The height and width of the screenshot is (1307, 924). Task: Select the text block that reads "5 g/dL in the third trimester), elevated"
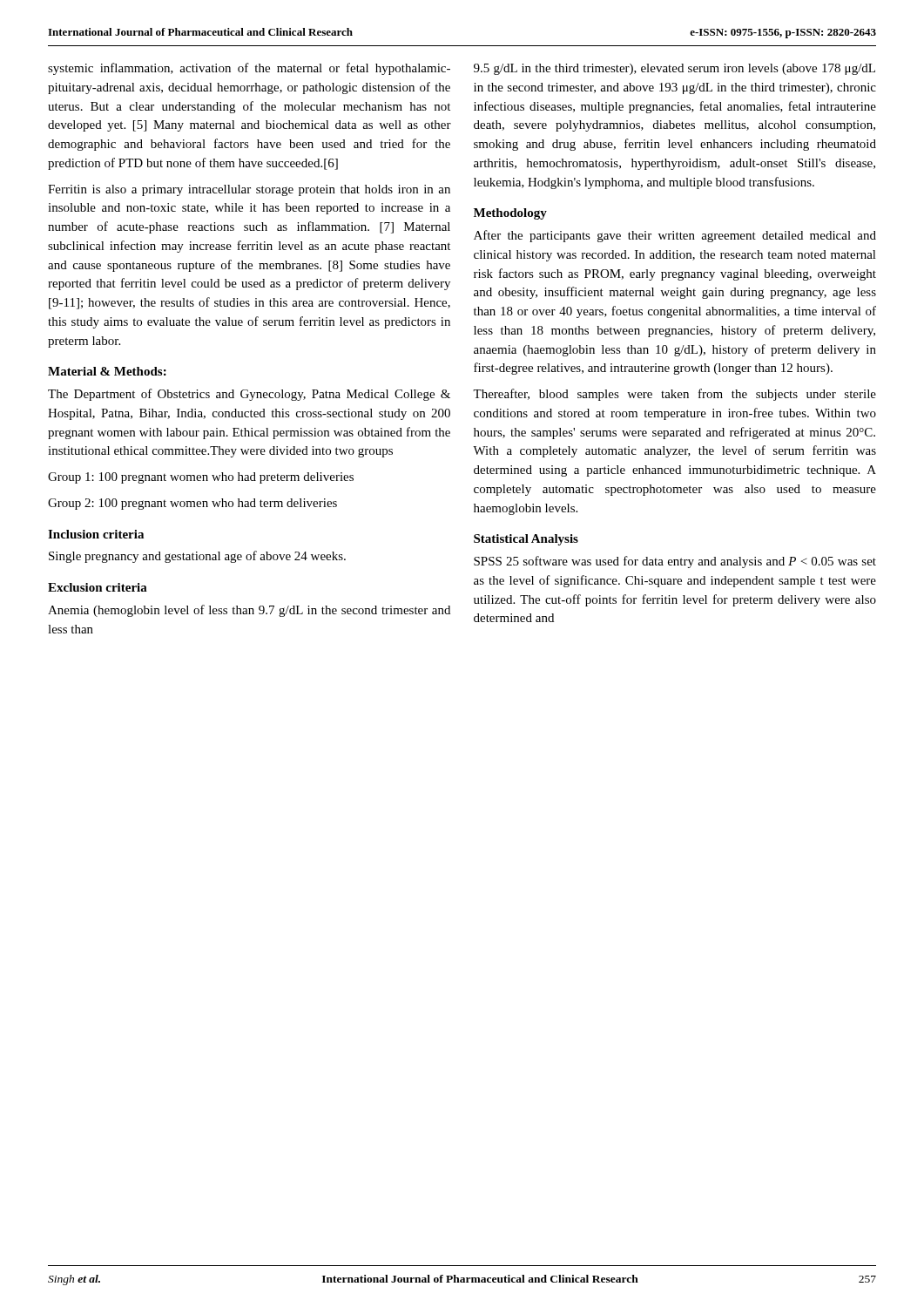pyautogui.click(x=675, y=126)
